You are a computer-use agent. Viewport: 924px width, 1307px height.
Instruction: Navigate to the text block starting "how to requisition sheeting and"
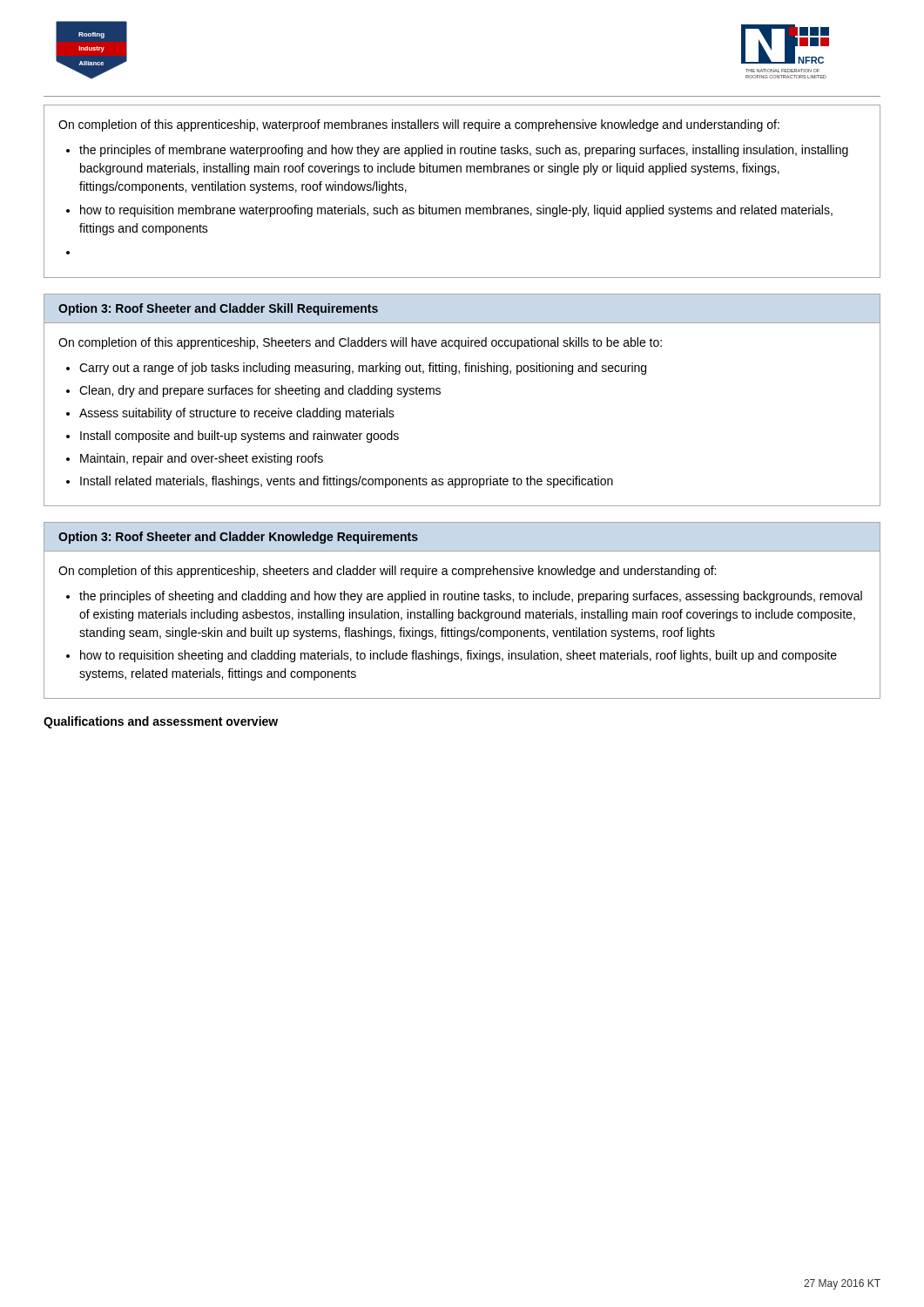click(x=458, y=664)
